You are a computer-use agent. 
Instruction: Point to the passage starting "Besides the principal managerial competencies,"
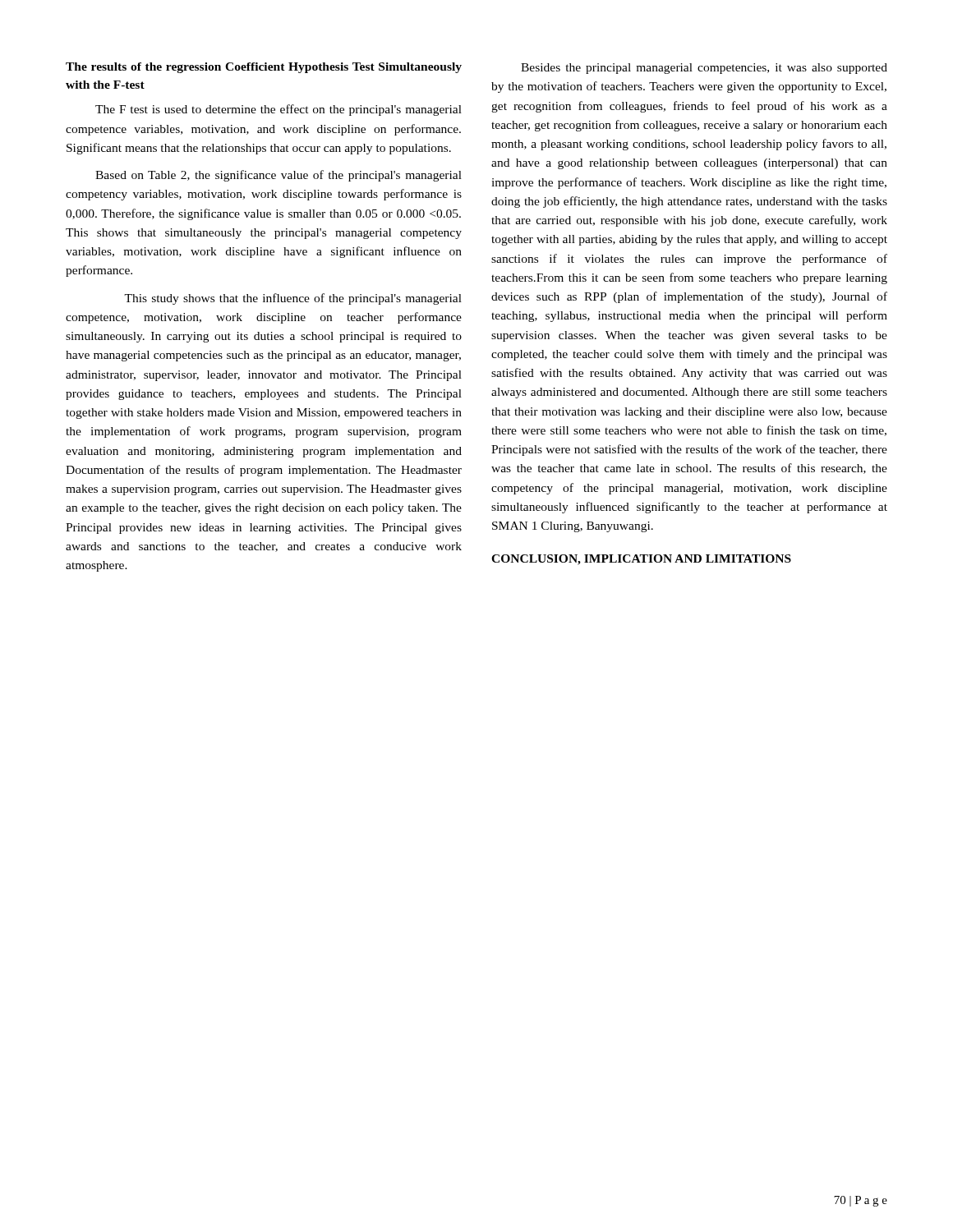coord(689,296)
